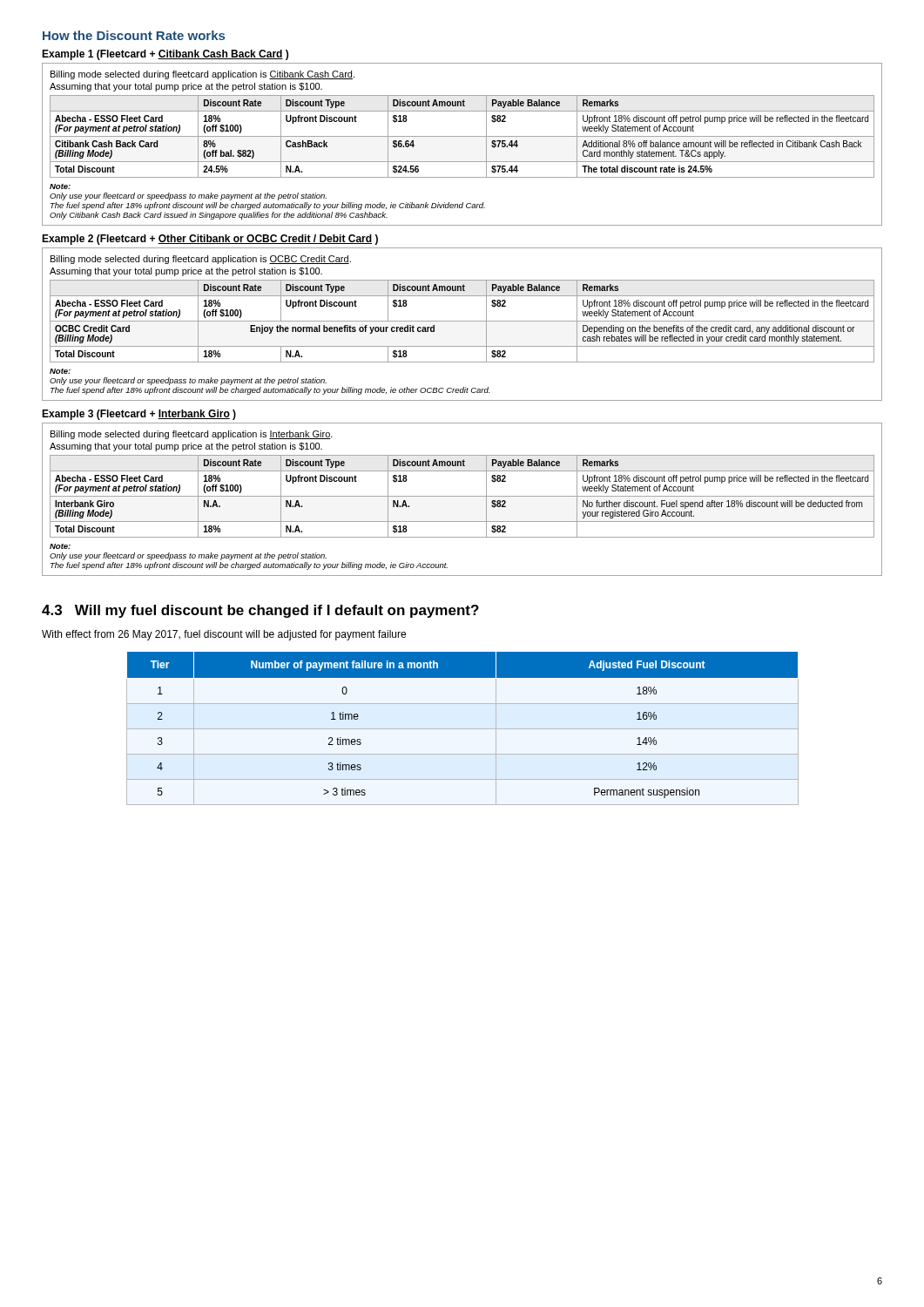Find the text block with the text "With effect from 26 May 2017, fuel discount"

coord(224,634)
